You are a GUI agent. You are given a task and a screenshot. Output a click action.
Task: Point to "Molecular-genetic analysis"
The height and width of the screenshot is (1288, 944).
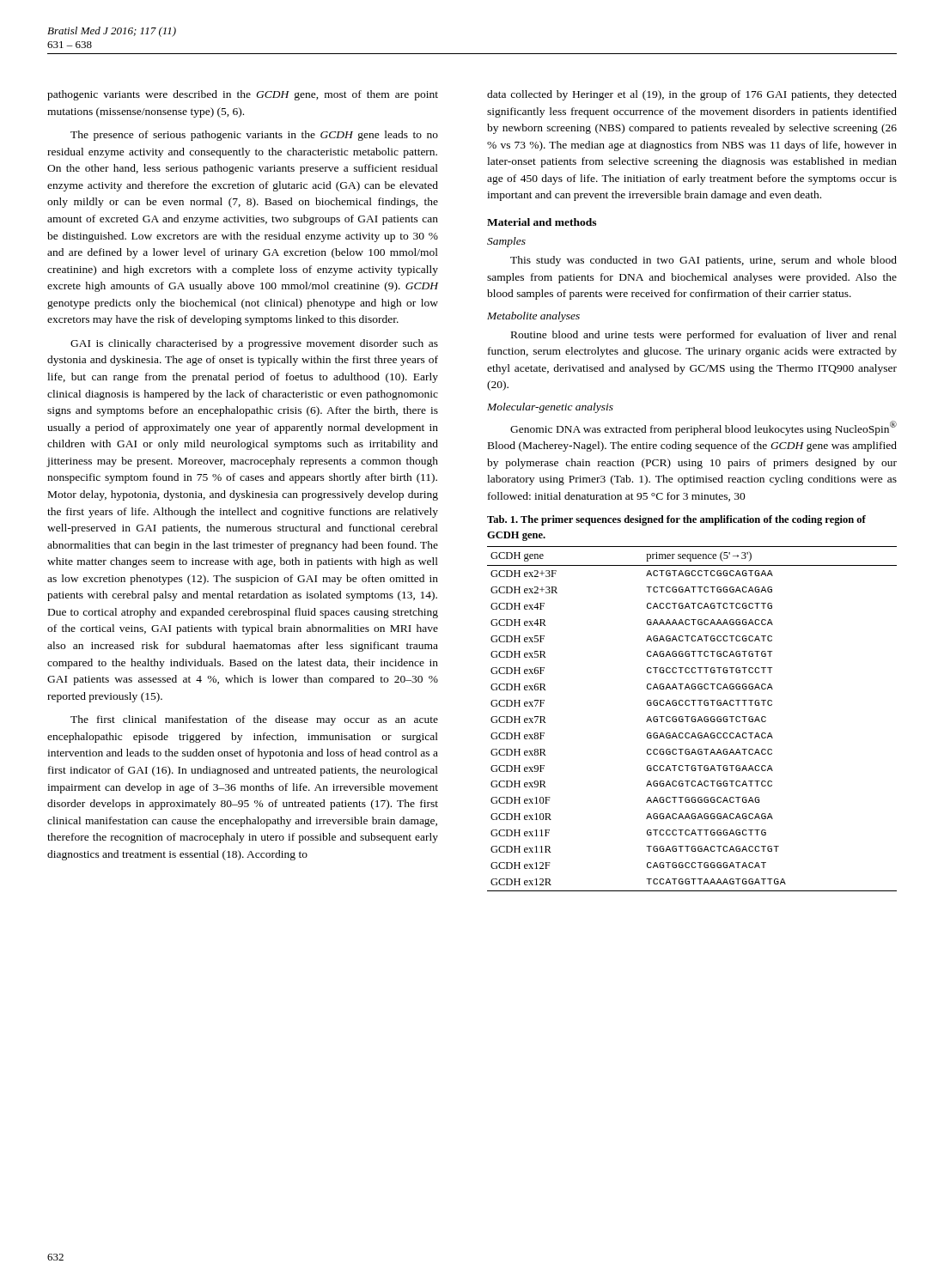pos(550,406)
